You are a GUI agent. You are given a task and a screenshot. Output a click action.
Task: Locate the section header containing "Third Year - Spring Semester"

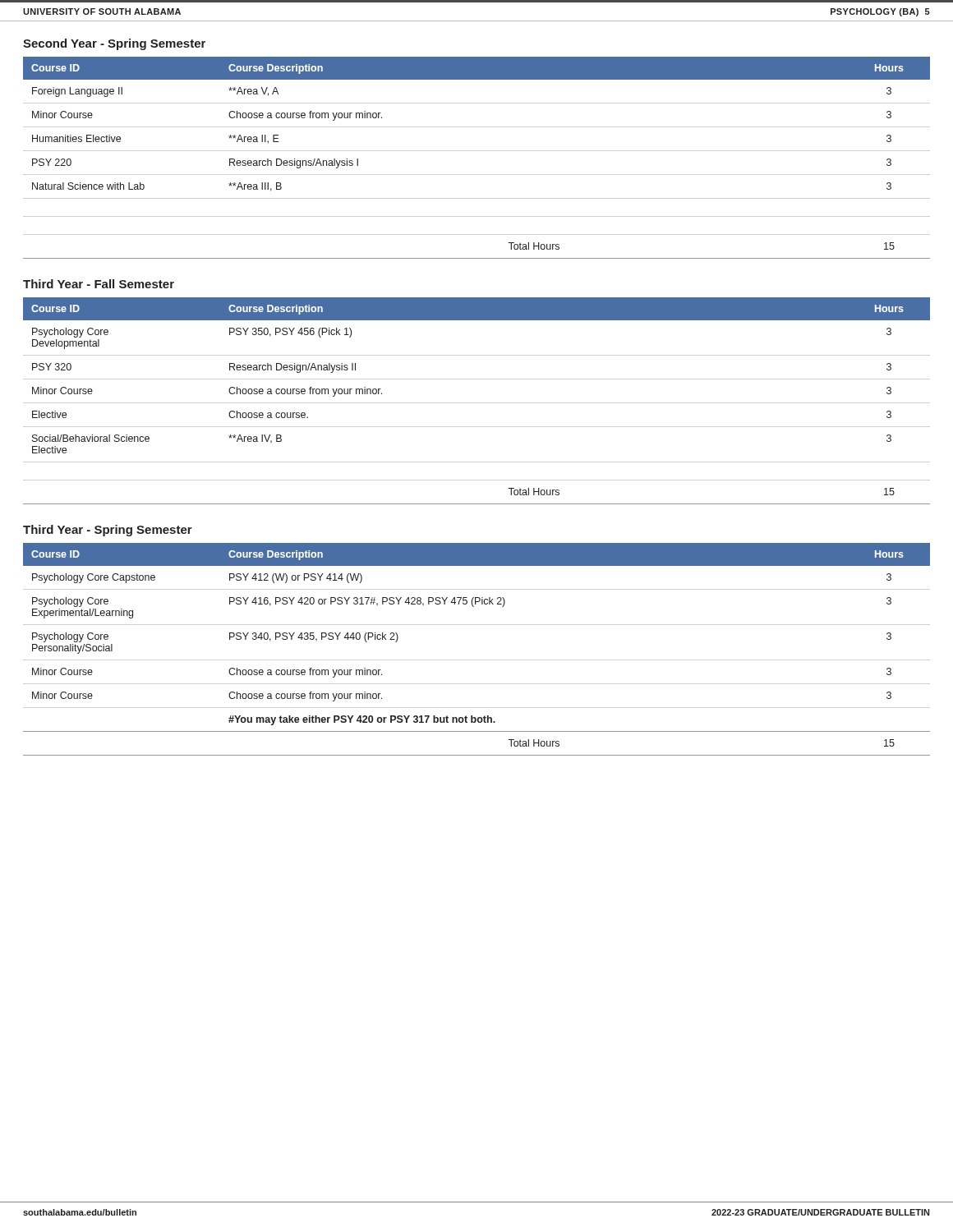coord(107,529)
